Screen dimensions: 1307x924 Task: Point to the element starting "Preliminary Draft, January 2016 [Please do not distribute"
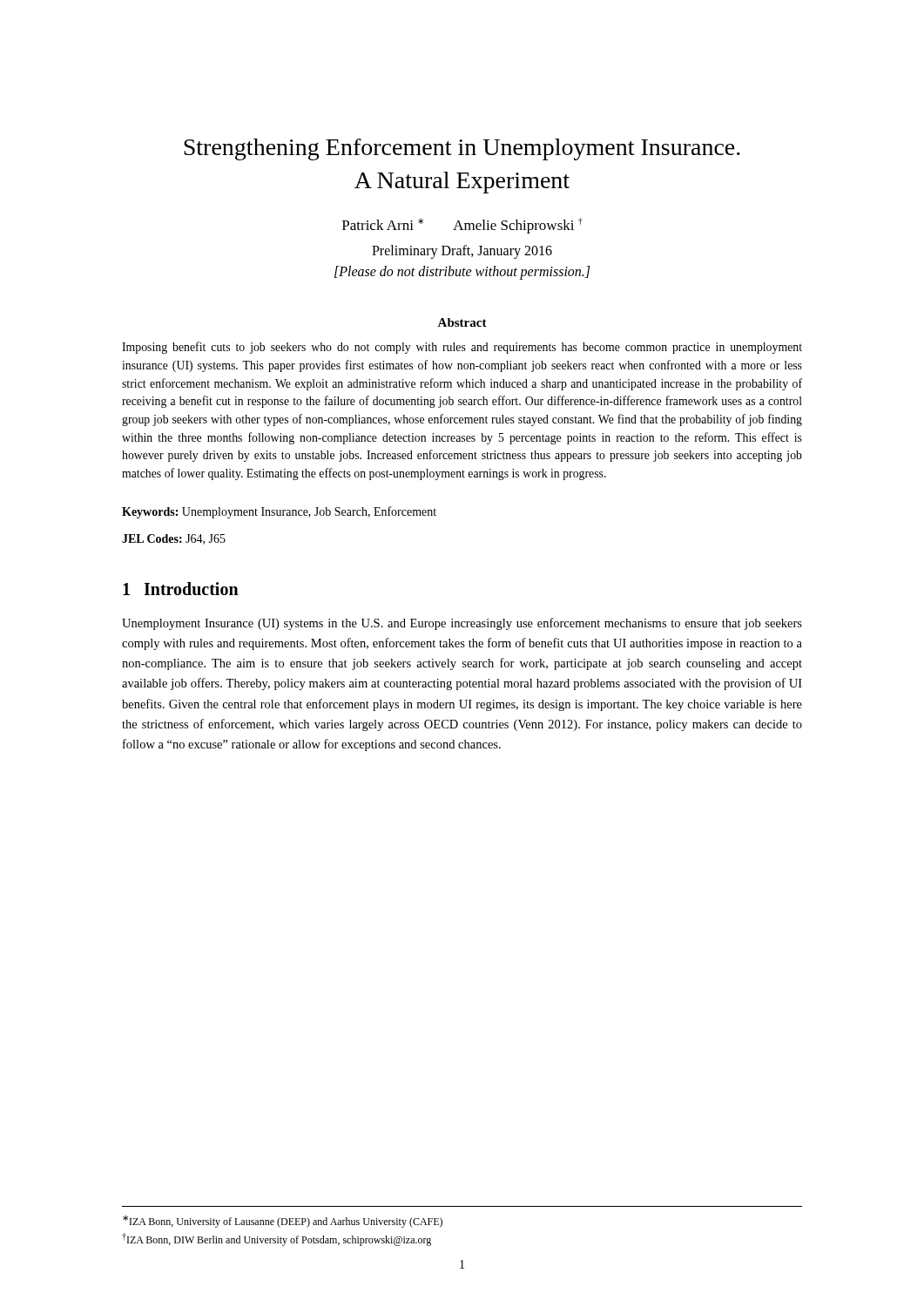point(462,261)
